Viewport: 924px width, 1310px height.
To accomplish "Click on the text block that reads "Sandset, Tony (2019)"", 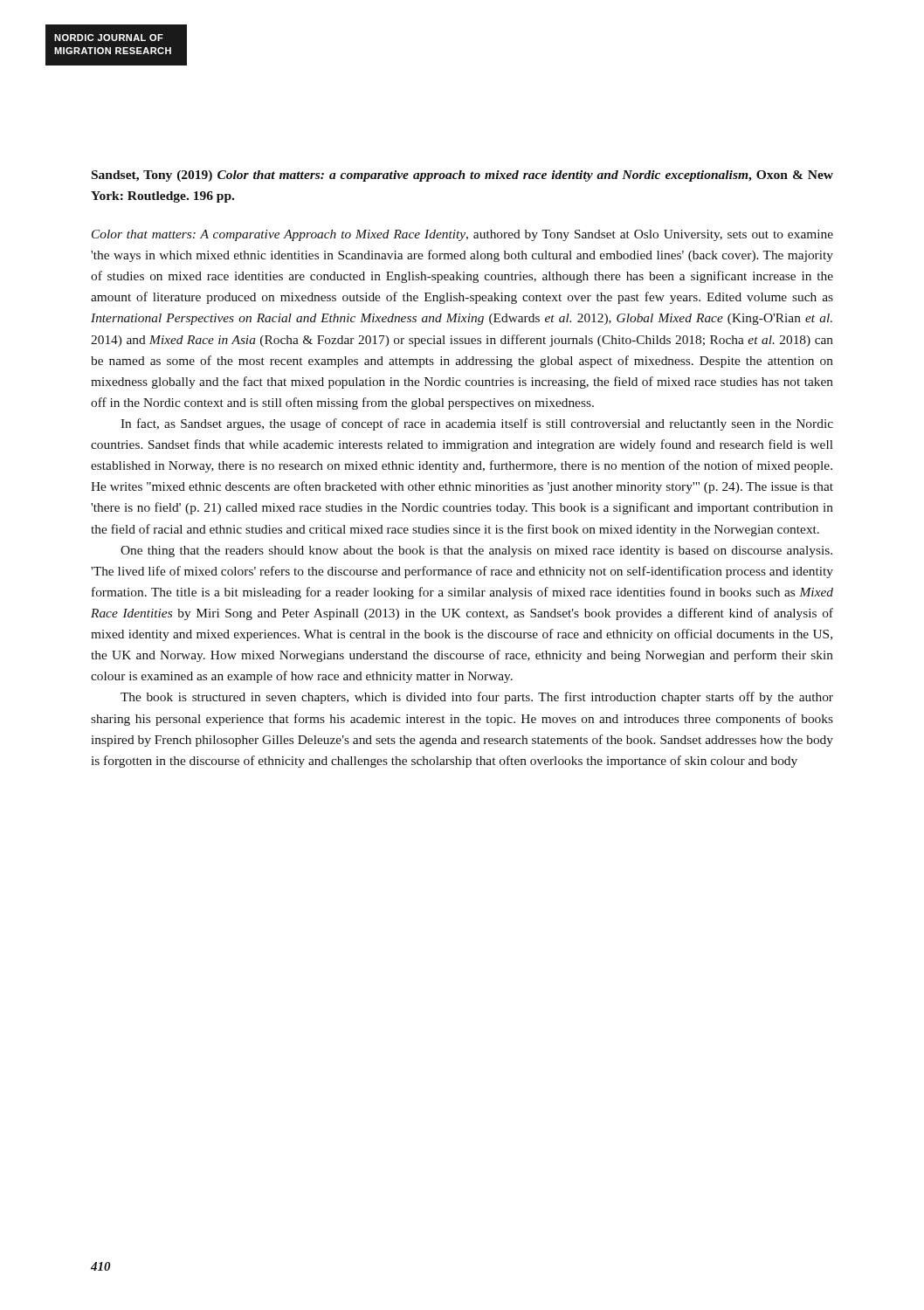I will pyautogui.click(x=462, y=185).
